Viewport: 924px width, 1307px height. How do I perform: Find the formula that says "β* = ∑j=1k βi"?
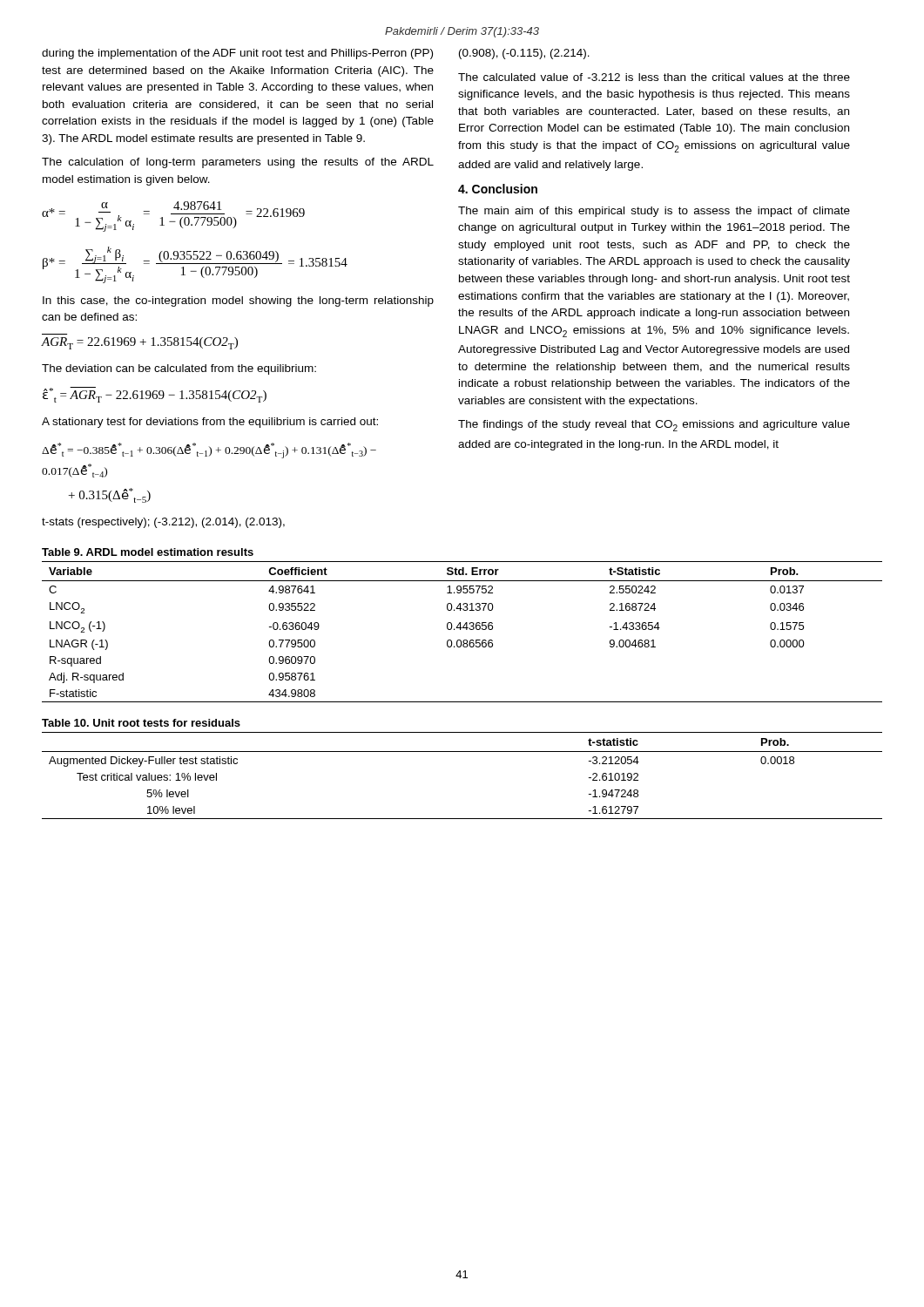[x=238, y=263]
